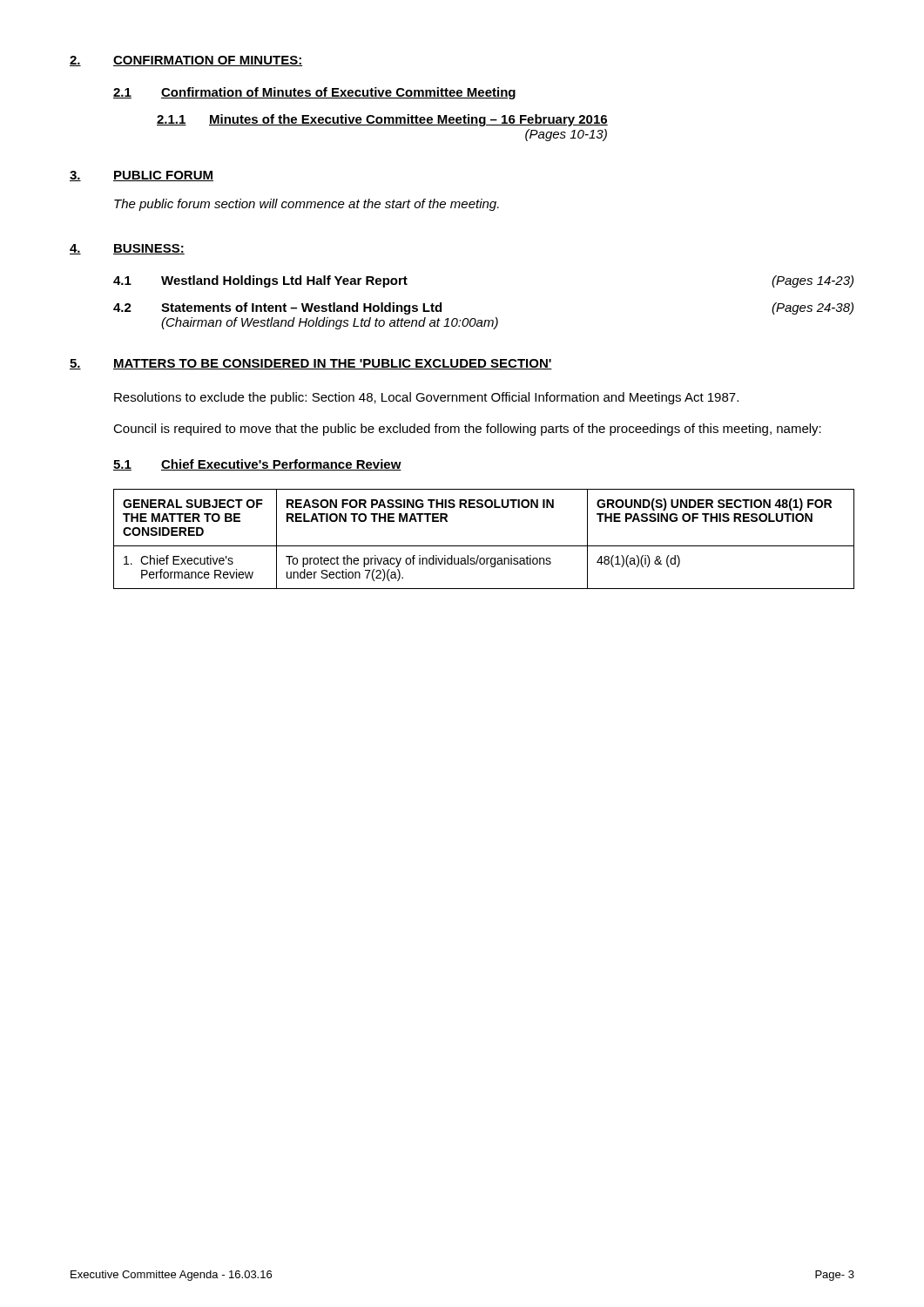The height and width of the screenshot is (1307, 924).
Task: Locate the block starting "4.1 Westland Holdings Ltd Half"
Action: [x=292, y=281]
